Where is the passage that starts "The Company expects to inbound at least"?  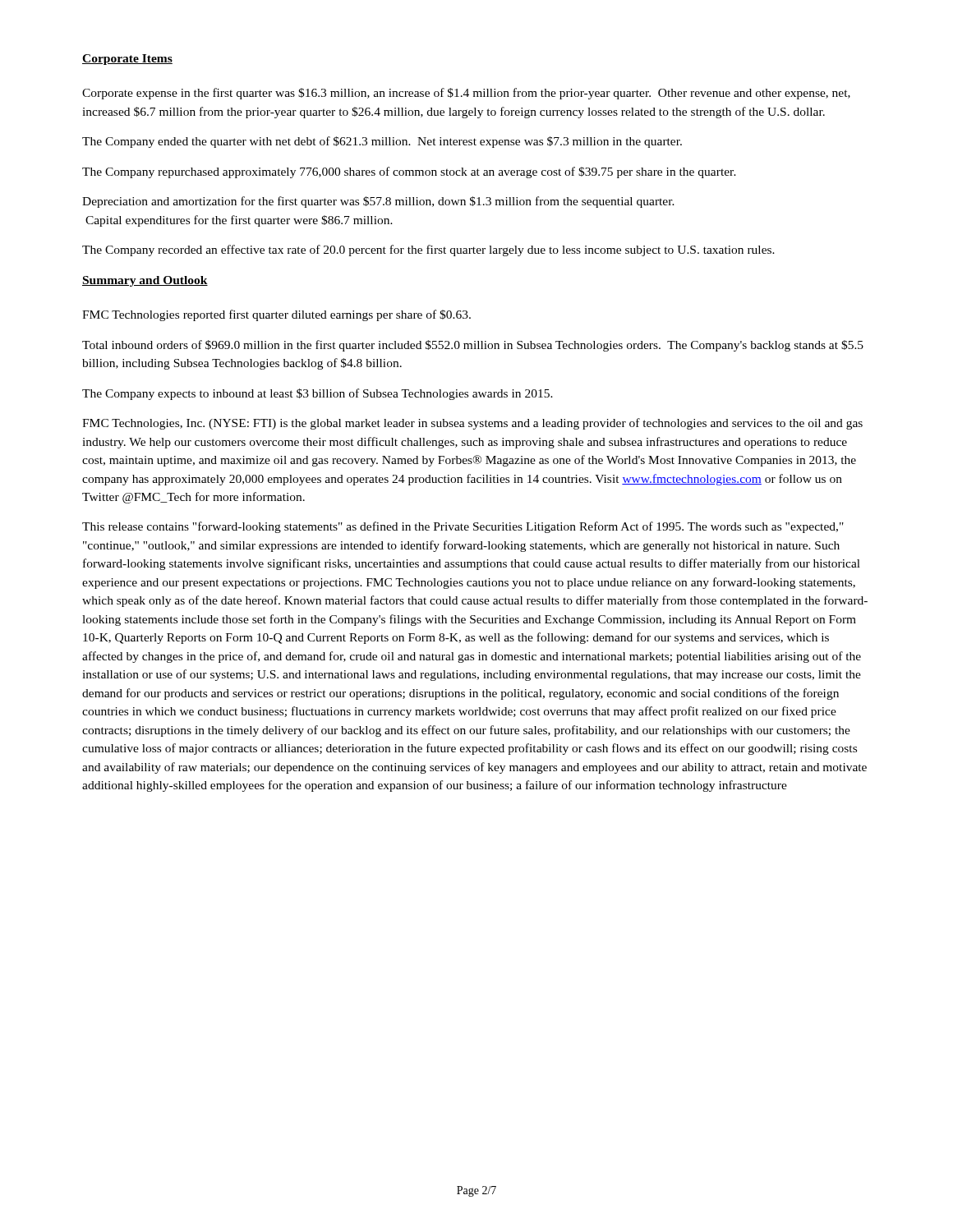coord(318,393)
